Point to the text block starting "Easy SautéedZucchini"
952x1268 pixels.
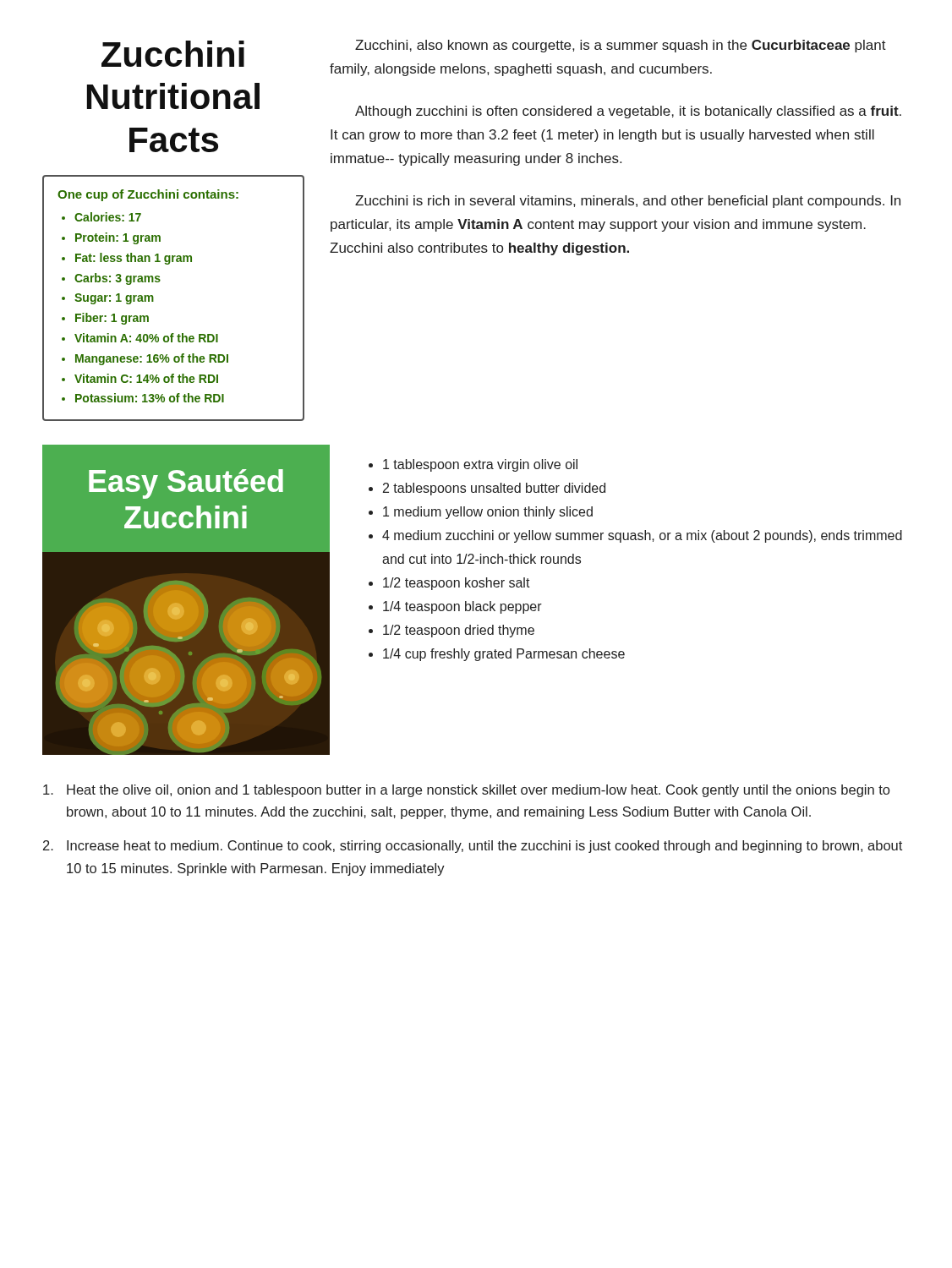click(186, 500)
